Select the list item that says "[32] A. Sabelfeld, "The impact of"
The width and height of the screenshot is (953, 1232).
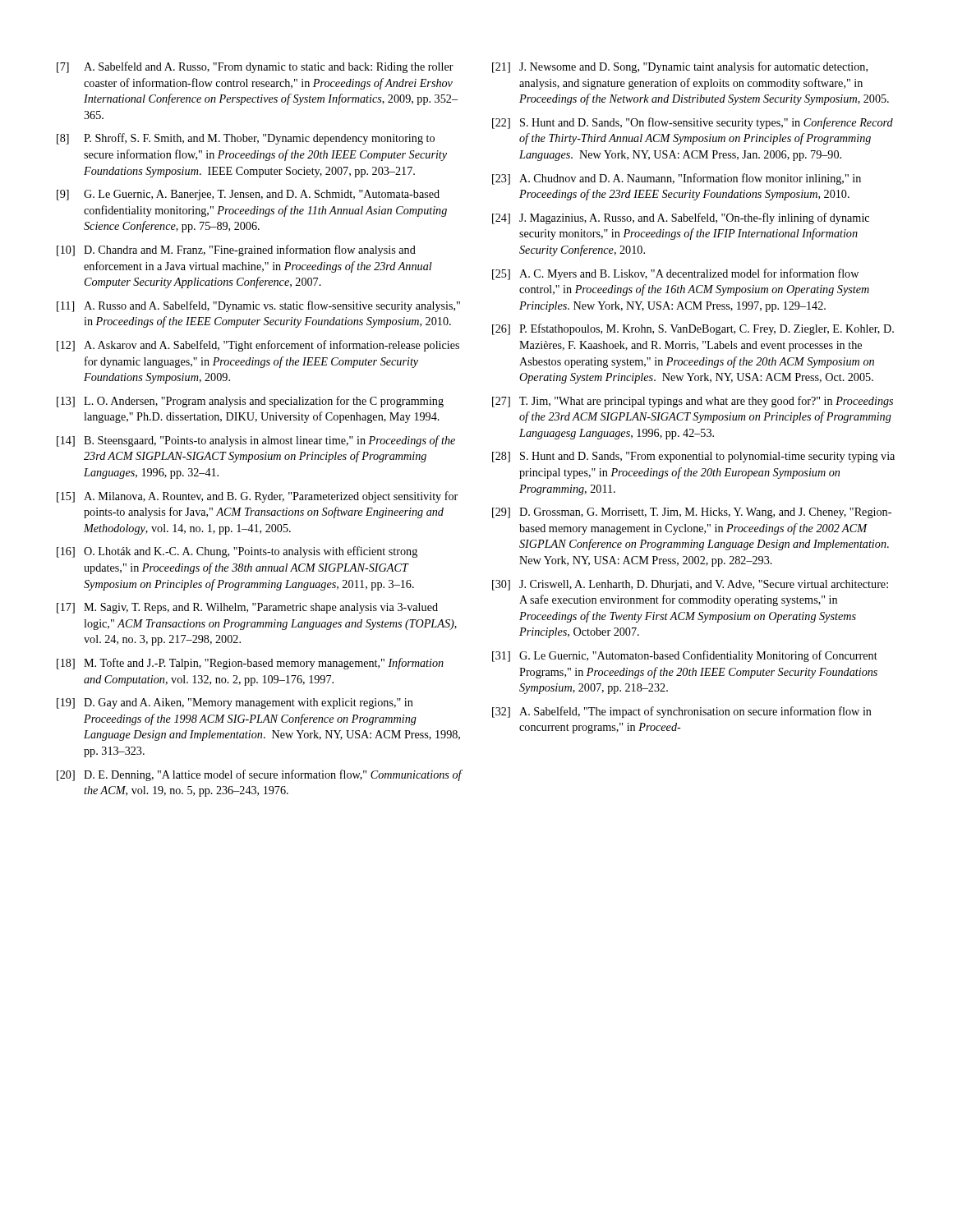(694, 720)
